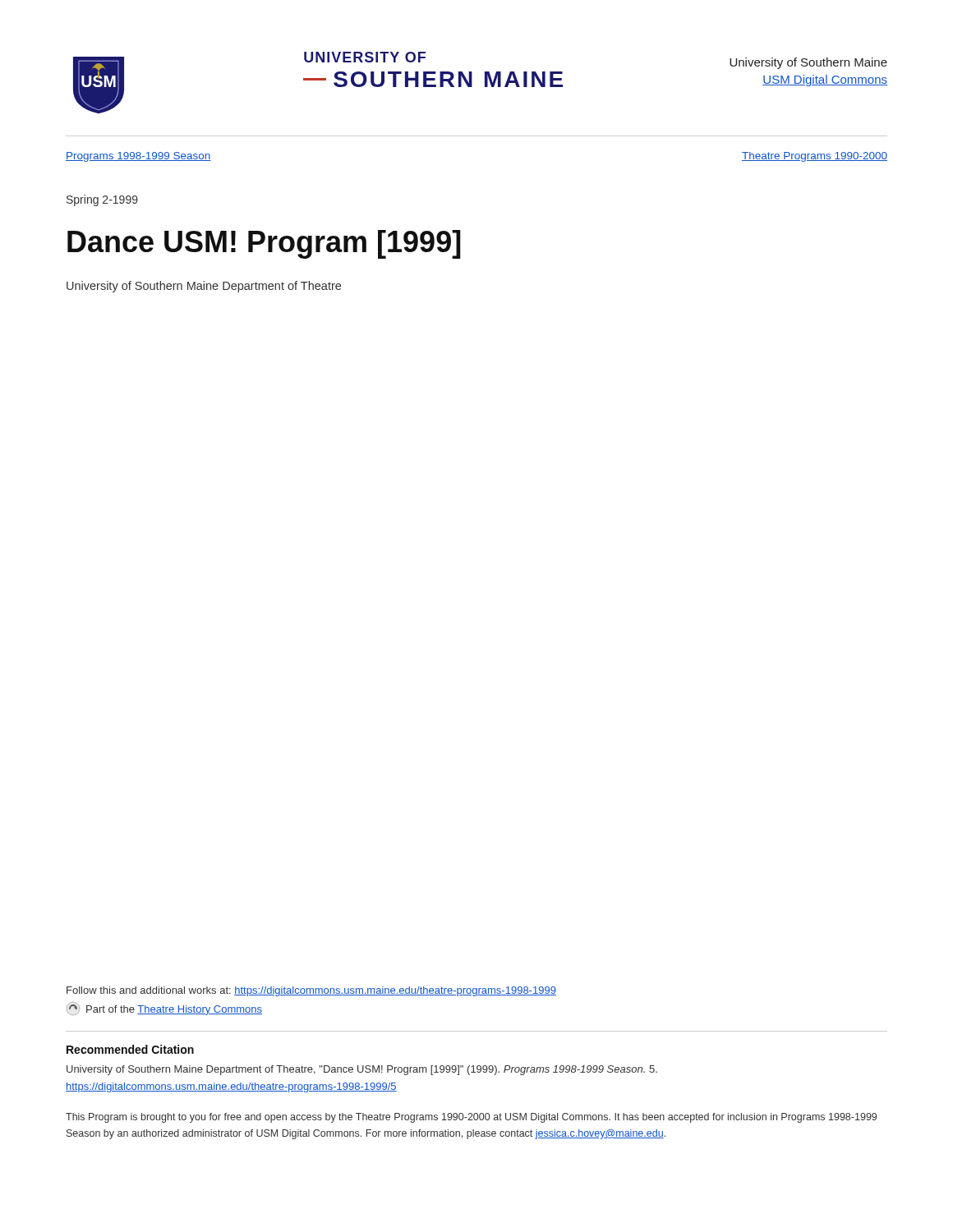Find the section header that reads "Recommended Citation"

(130, 1050)
